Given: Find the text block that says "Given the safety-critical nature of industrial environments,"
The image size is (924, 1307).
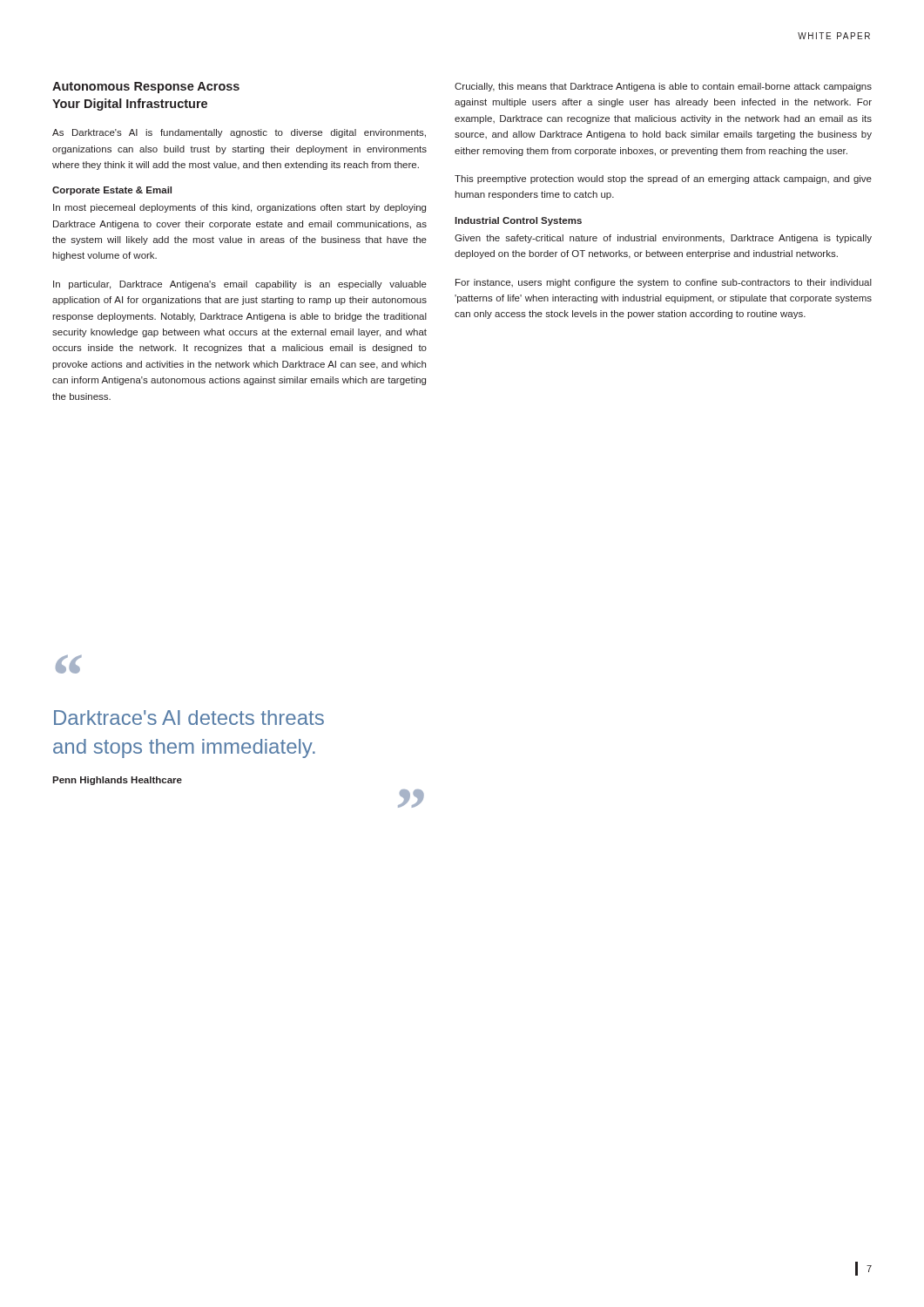Looking at the screenshot, I should (x=663, y=246).
